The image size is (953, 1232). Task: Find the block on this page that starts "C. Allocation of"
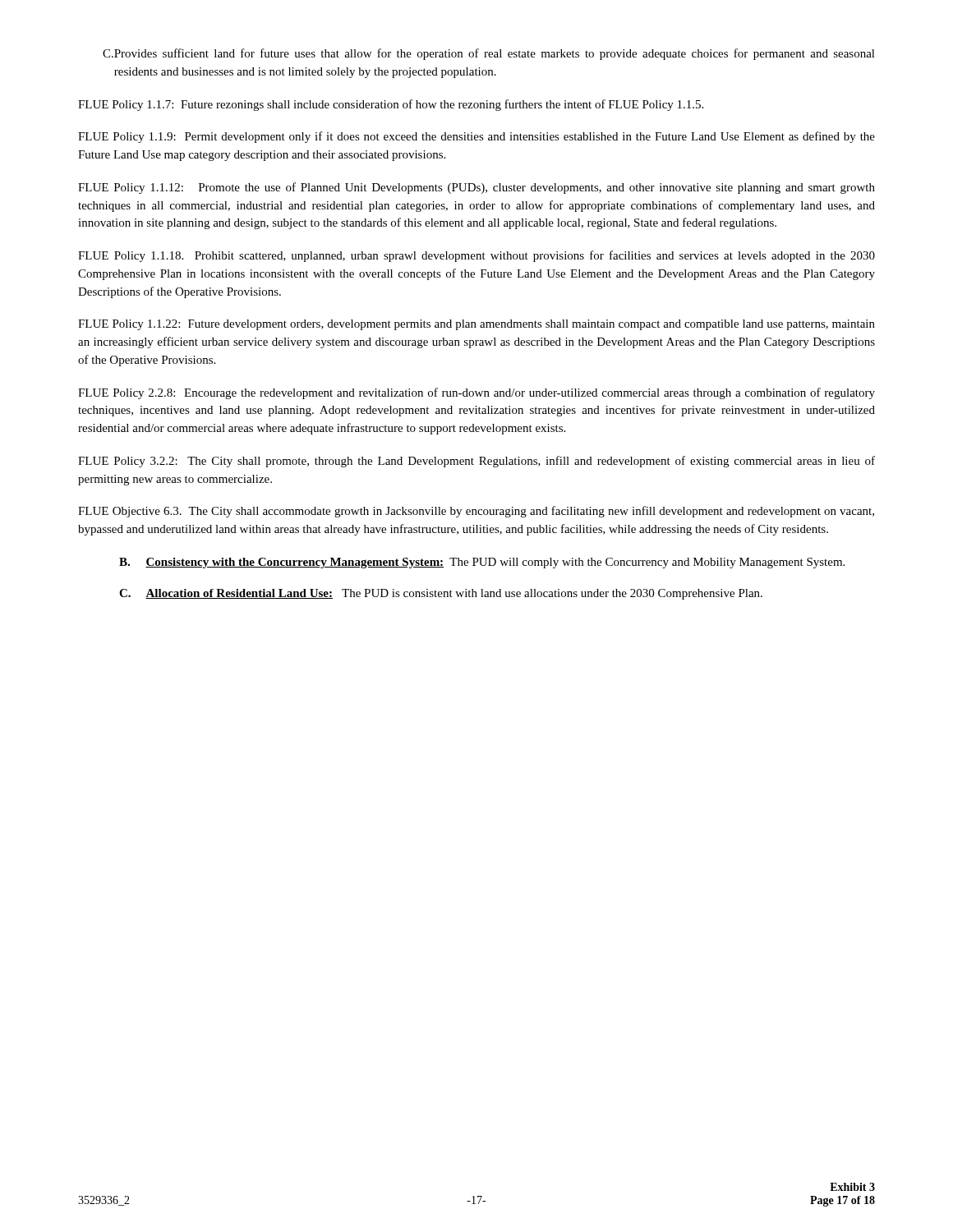point(441,593)
